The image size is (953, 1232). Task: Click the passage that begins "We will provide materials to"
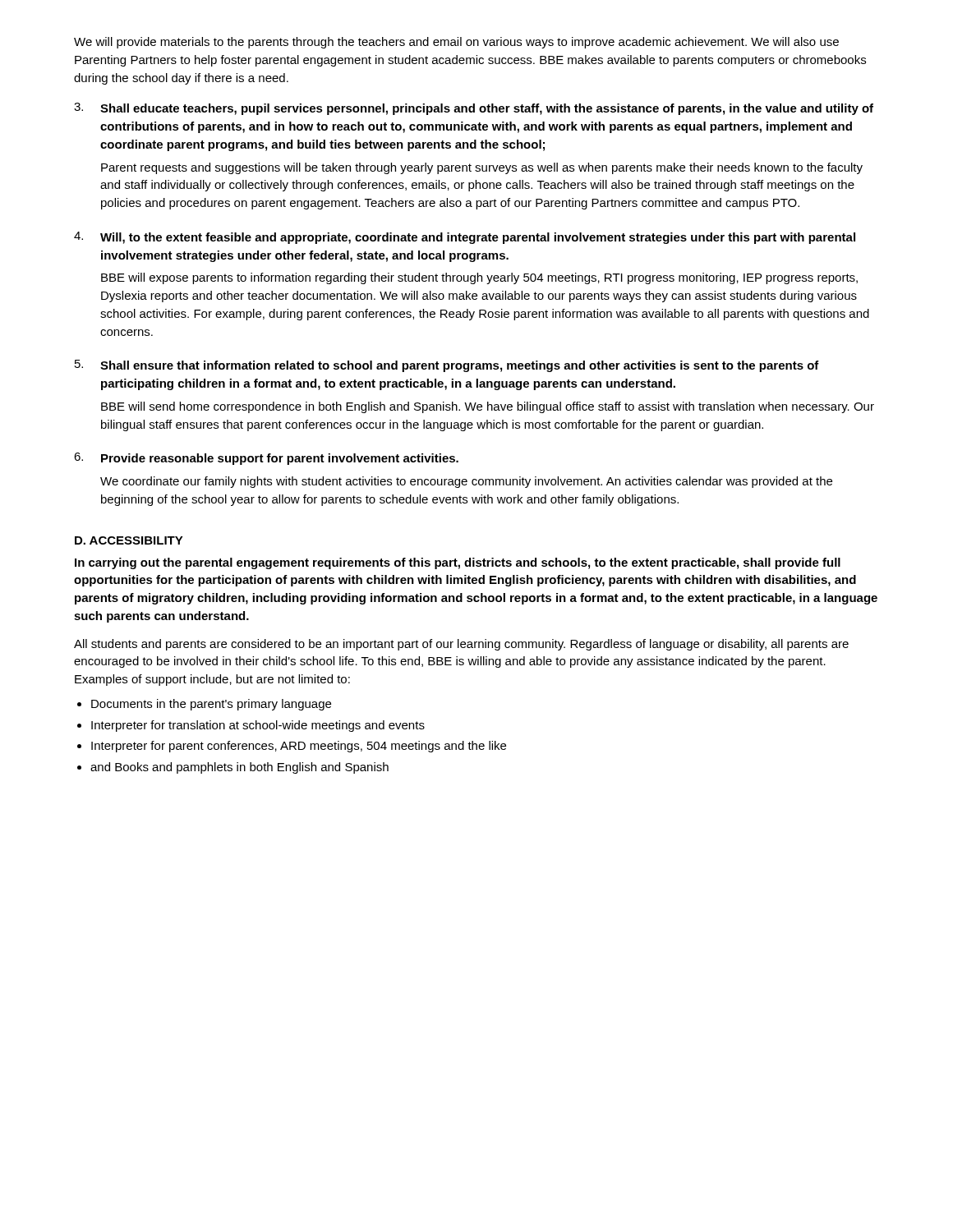point(470,59)
